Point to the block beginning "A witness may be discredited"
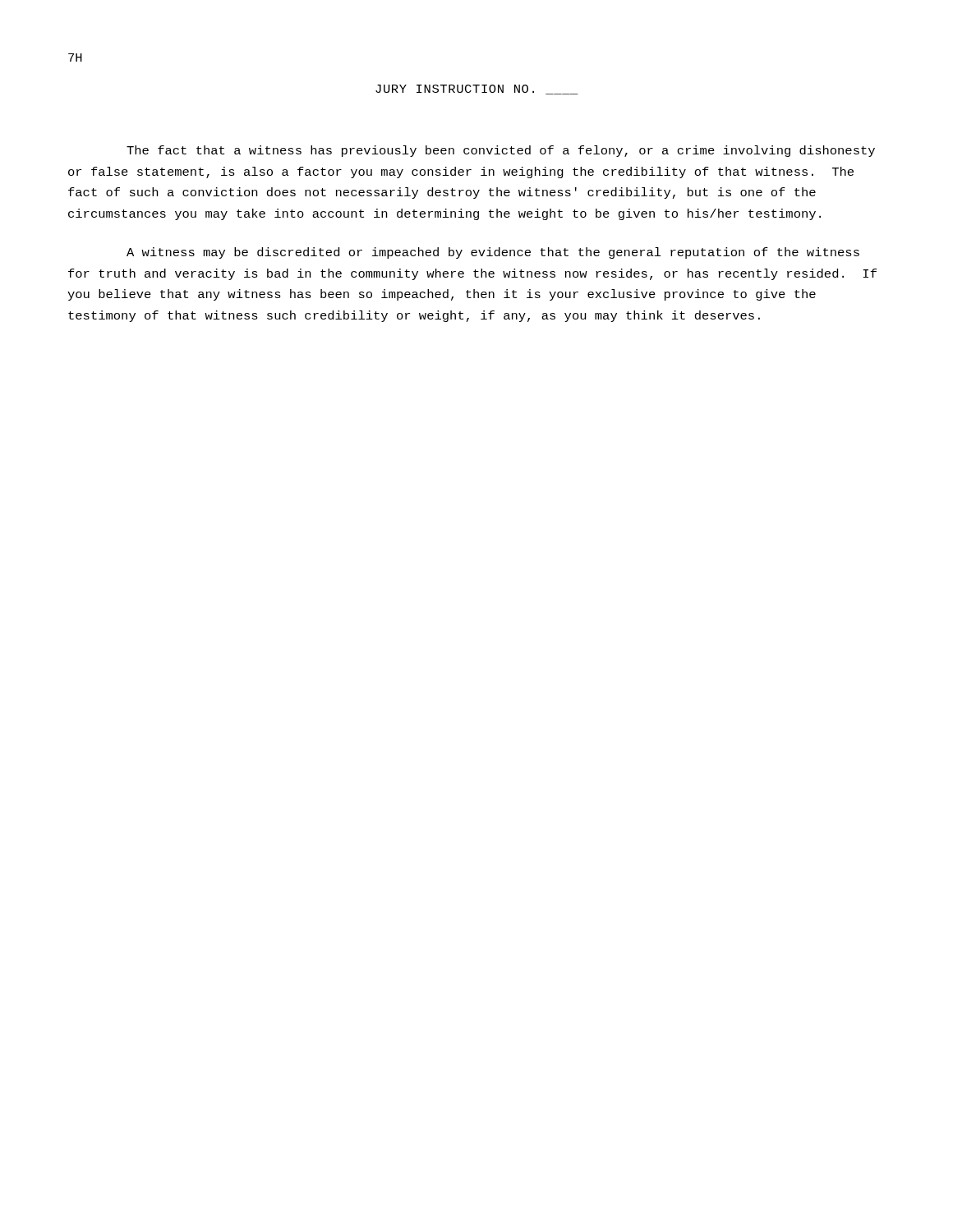The image size is (953, 1232). coord(472,285)
